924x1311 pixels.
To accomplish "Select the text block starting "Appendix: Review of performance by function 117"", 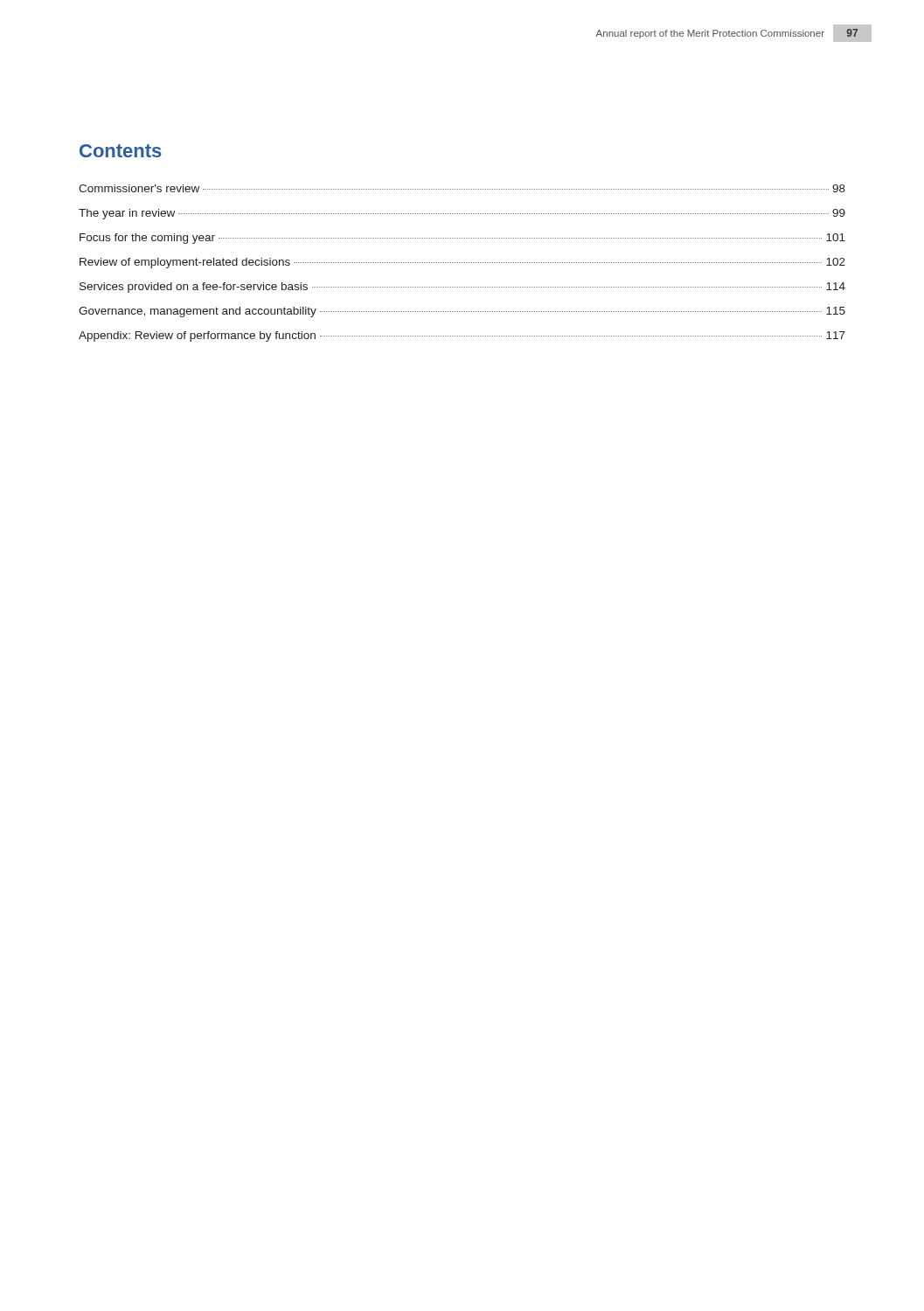I will pos(462,335).
